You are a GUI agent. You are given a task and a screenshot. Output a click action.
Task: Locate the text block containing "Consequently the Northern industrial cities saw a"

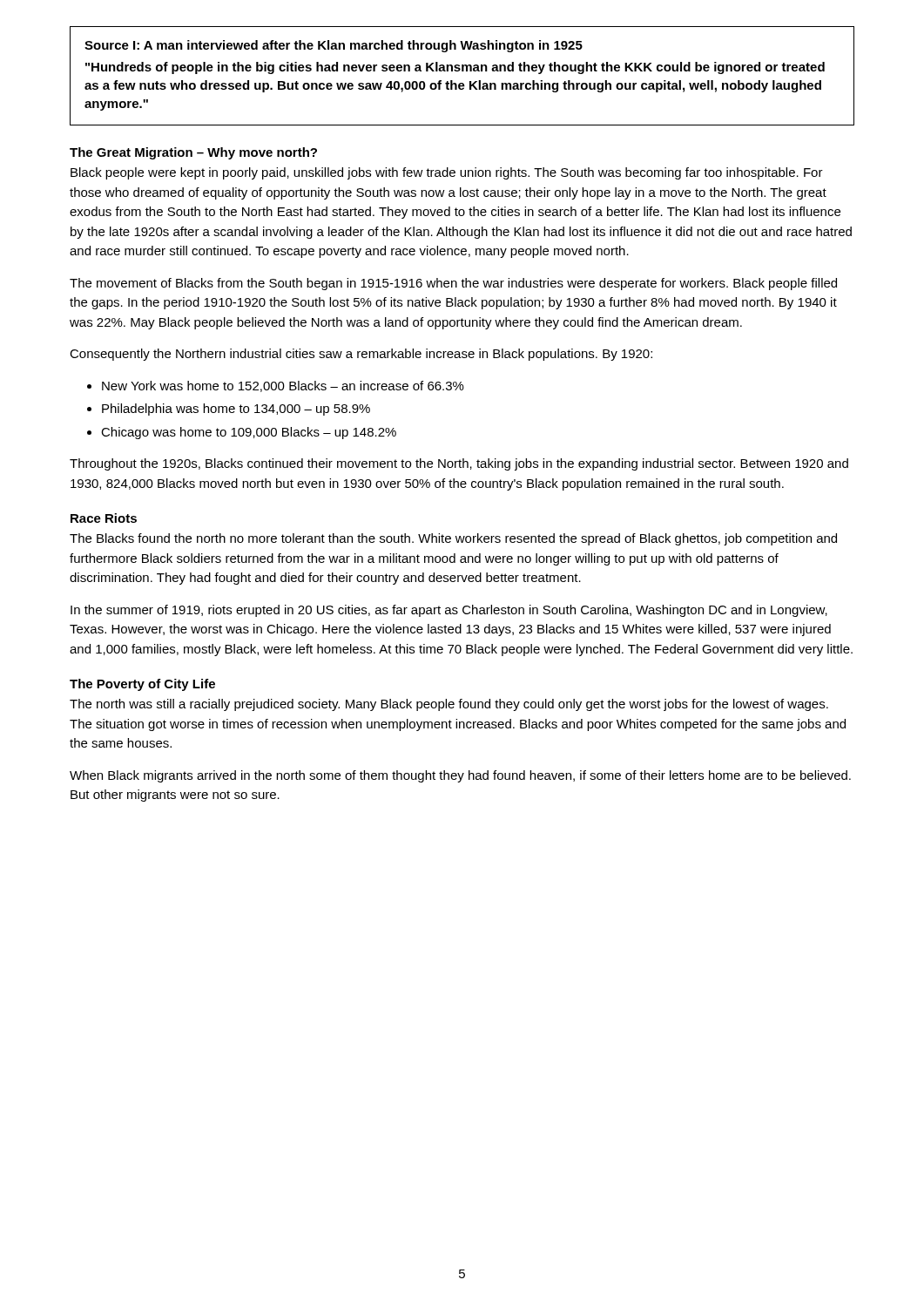point(362,353)
